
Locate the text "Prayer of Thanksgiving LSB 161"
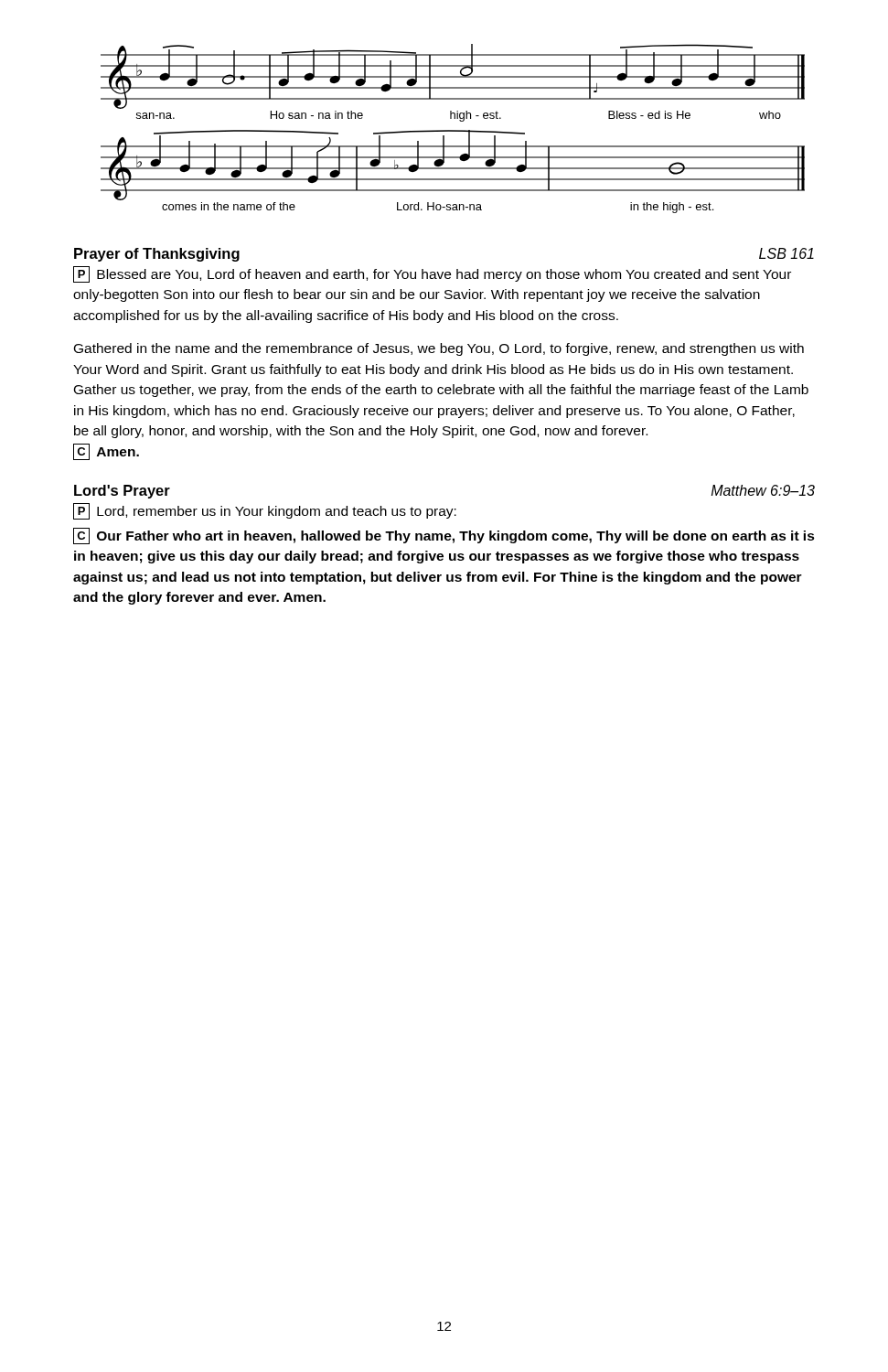point(165,255)
